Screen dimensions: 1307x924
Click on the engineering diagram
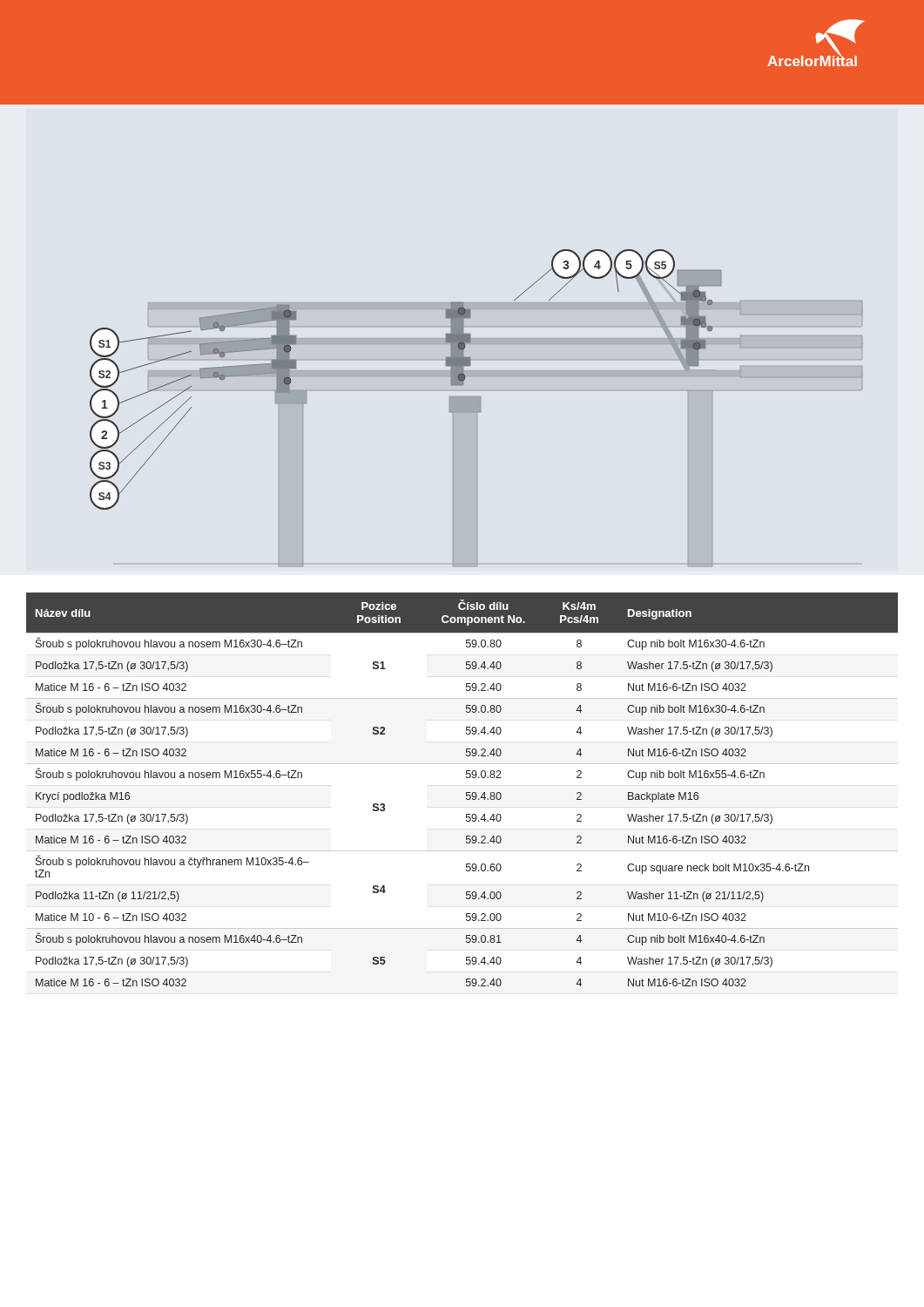[x=462, y=340]
